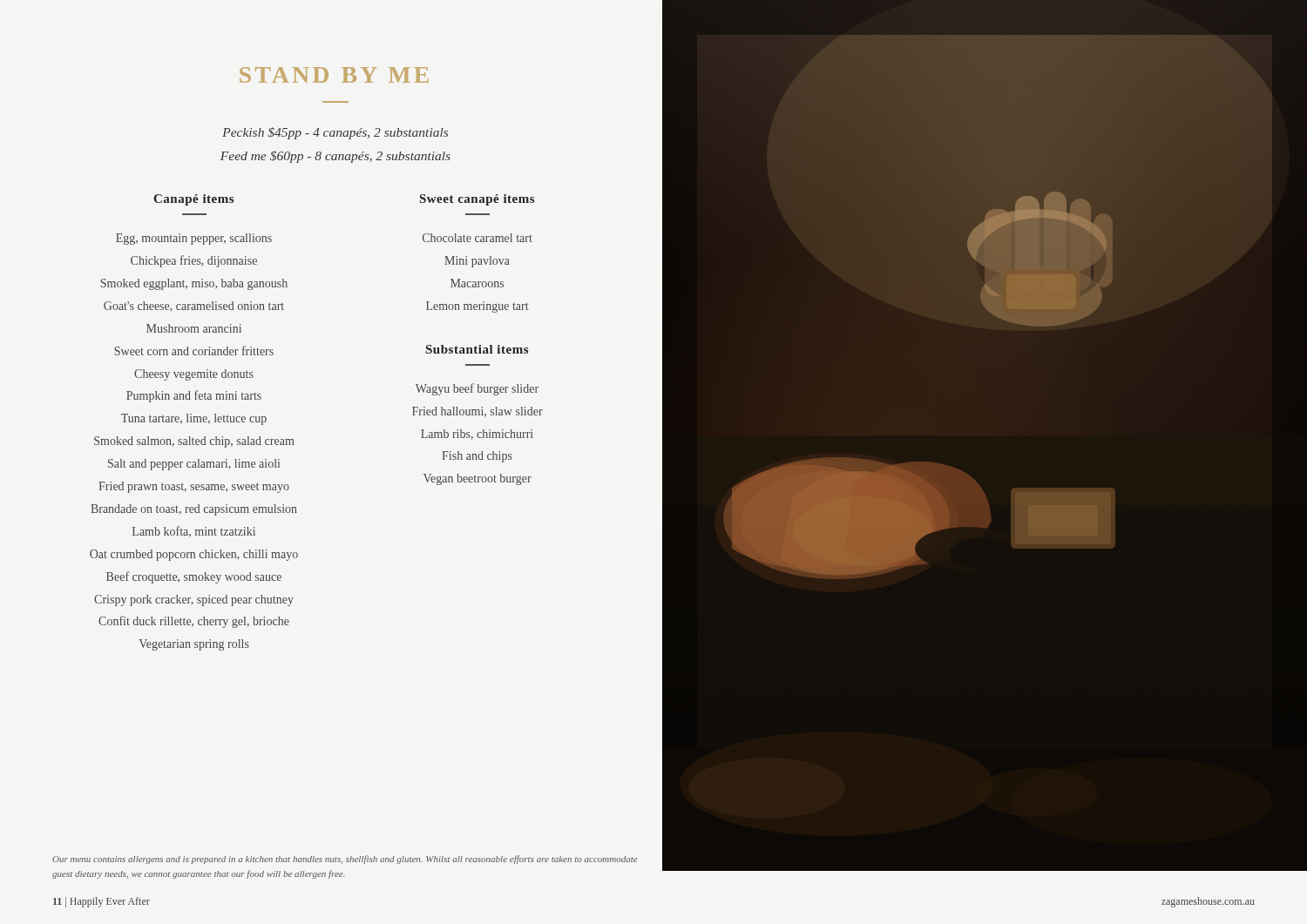Point to the text block starting "Pumpkin and feta mini tarts"
The width and height of the screenshot is (1307, 924).
pyautogui.click(x=194, y=396)
